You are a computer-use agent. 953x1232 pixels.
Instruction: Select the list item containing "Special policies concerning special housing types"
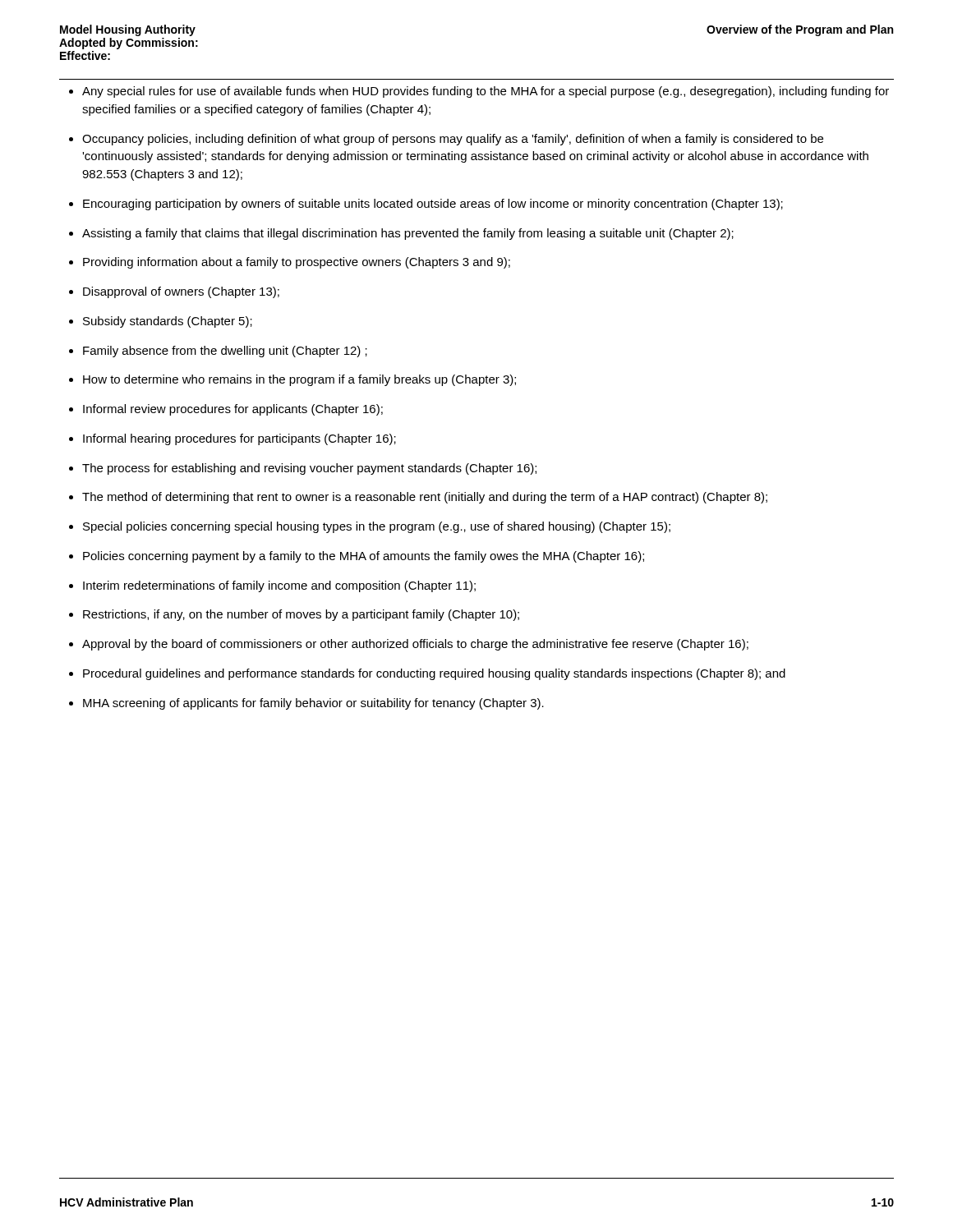coord(377,526)
